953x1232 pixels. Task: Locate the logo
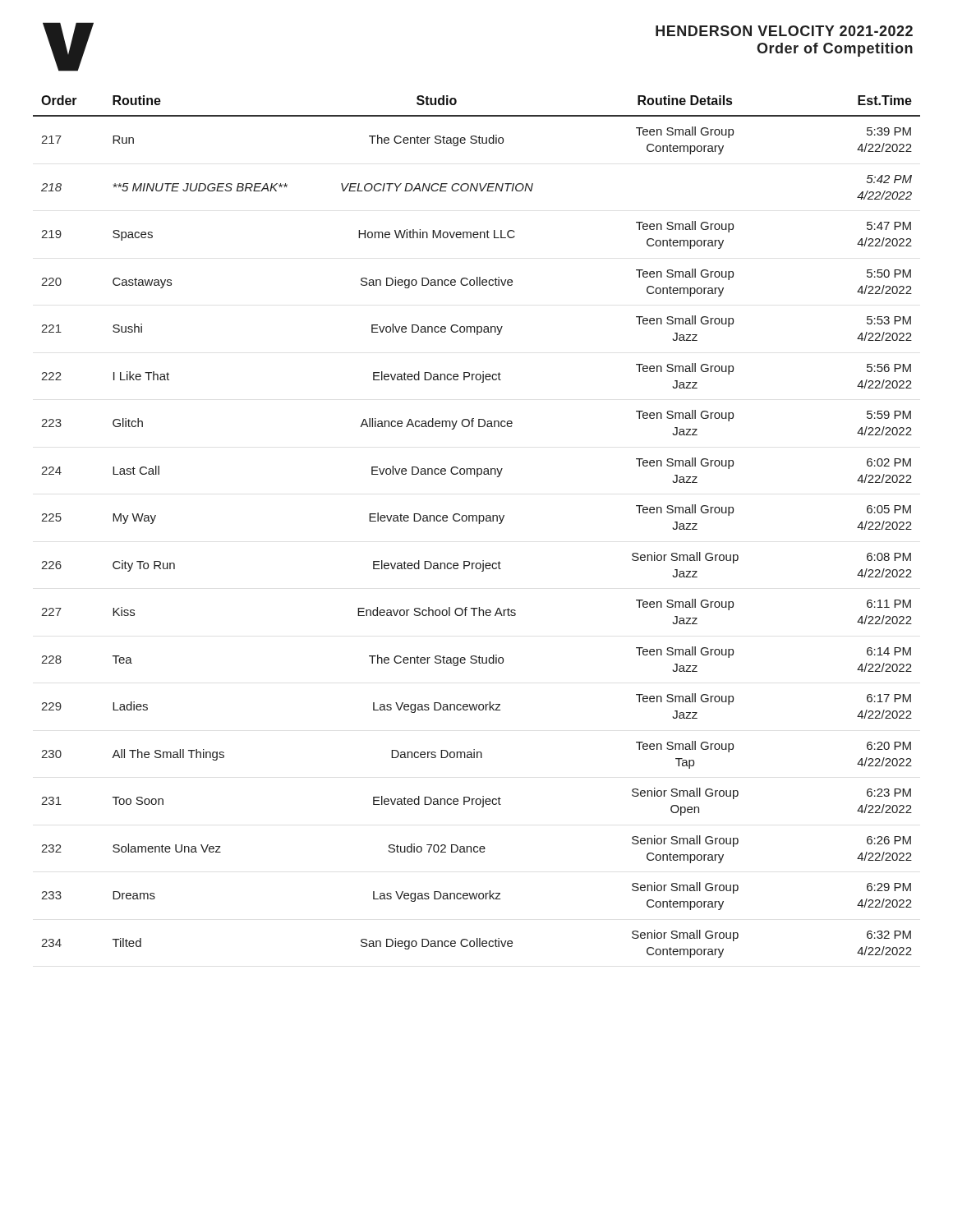coord(68,48)
